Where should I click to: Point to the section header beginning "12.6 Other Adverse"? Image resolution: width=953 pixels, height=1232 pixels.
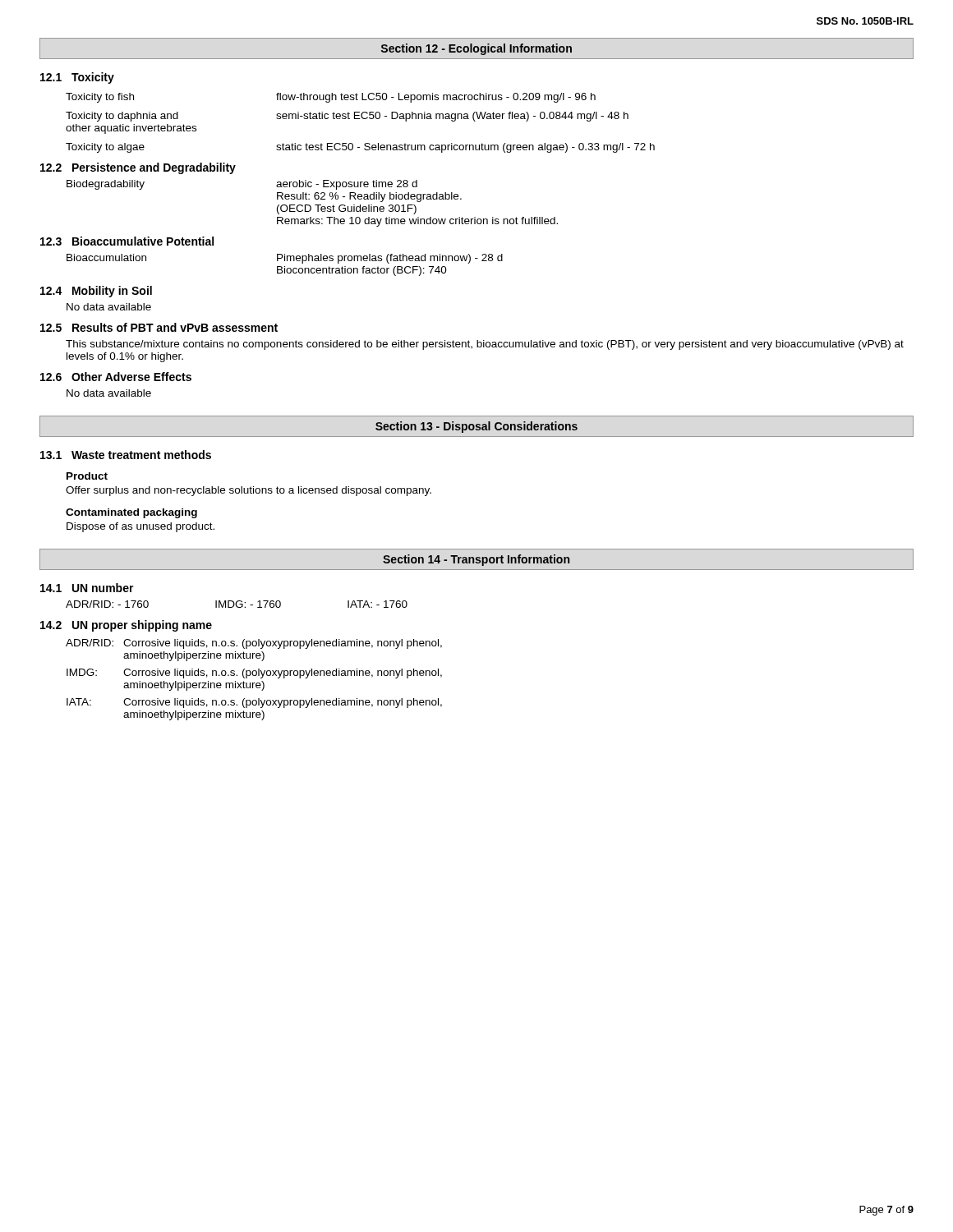tap(116, 377)
